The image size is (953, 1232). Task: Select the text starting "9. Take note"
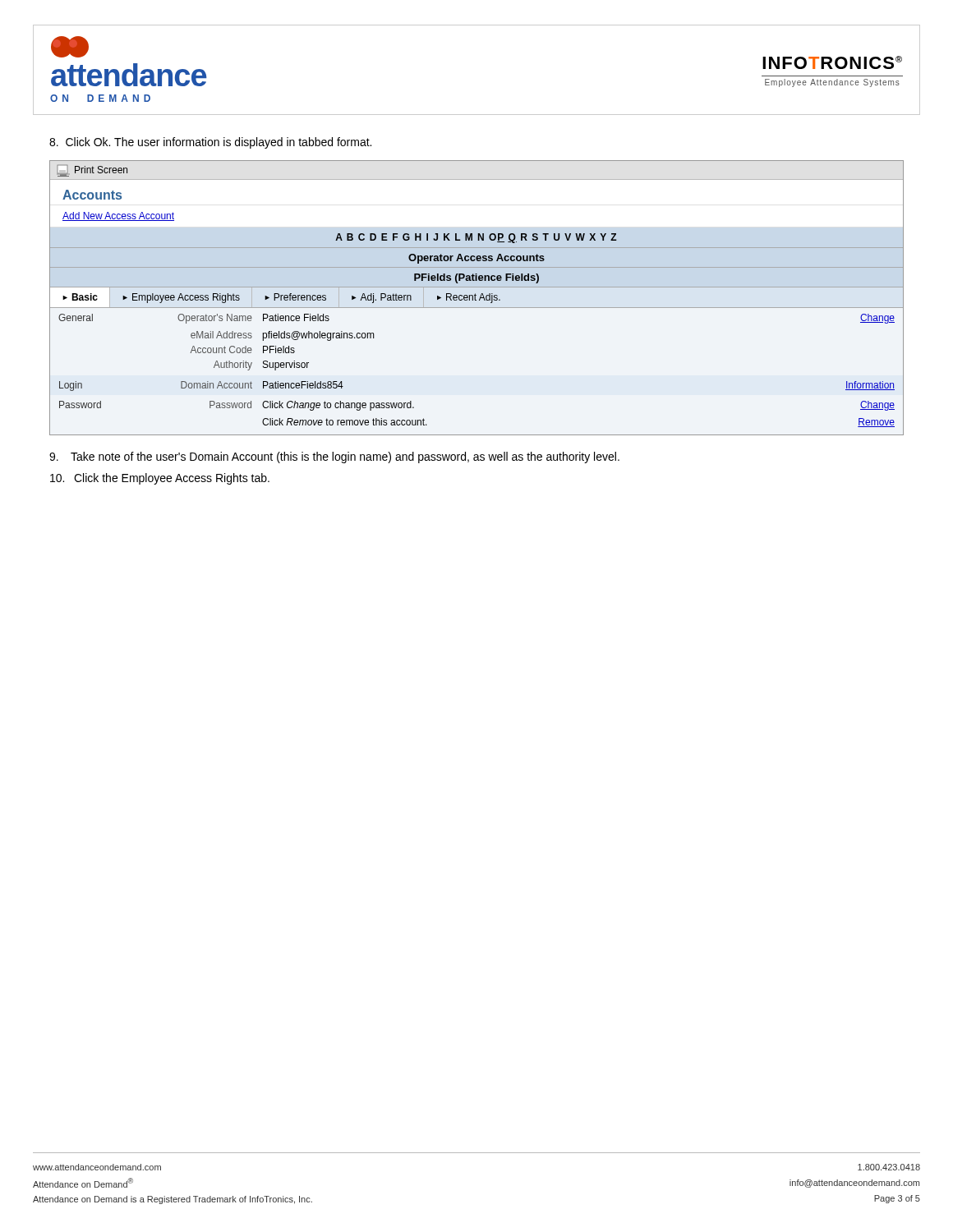click(335, 457)
